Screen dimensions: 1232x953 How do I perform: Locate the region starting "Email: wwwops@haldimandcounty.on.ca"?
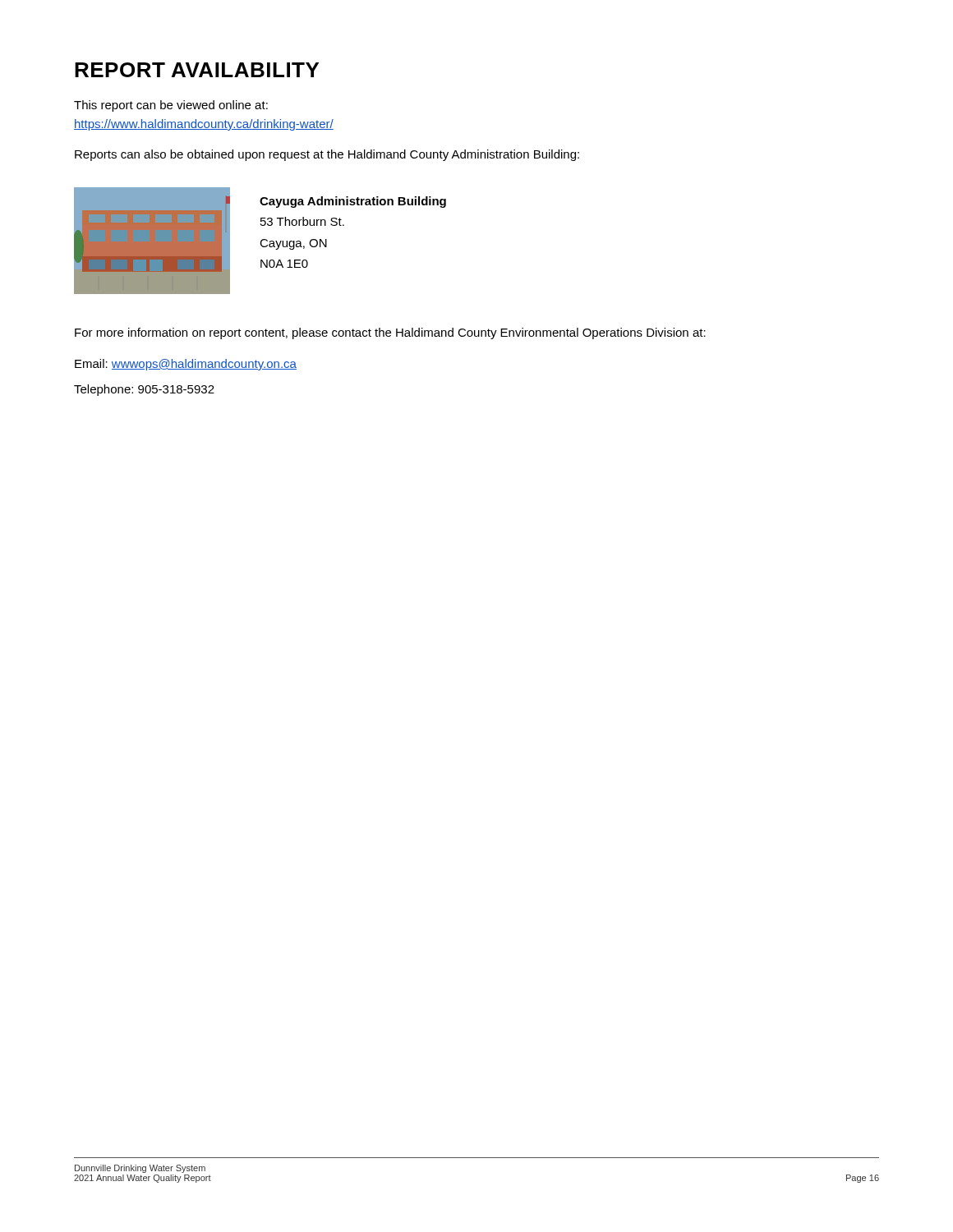point(185,363)
